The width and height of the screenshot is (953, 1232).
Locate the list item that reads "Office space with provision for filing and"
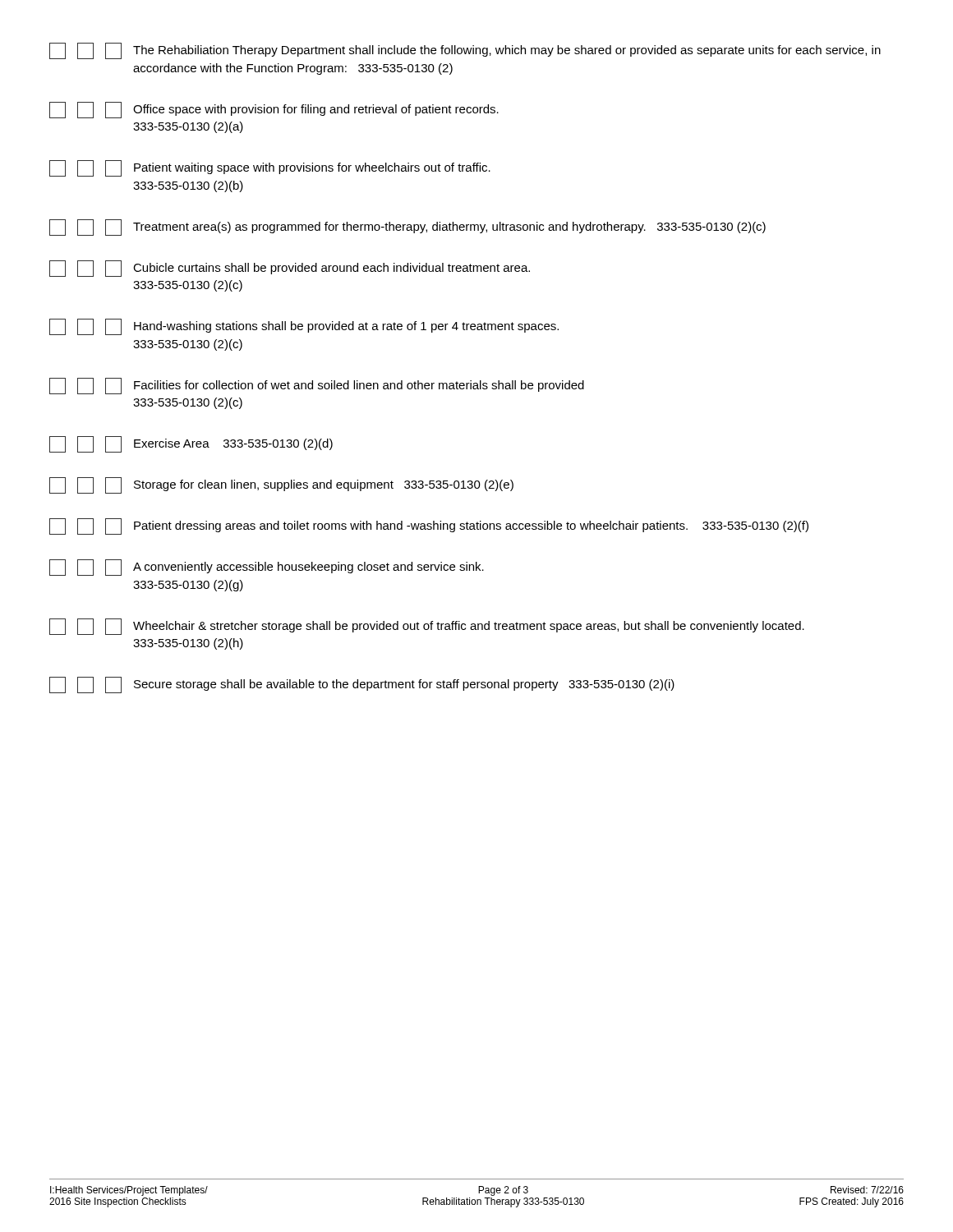coord(476,118)
